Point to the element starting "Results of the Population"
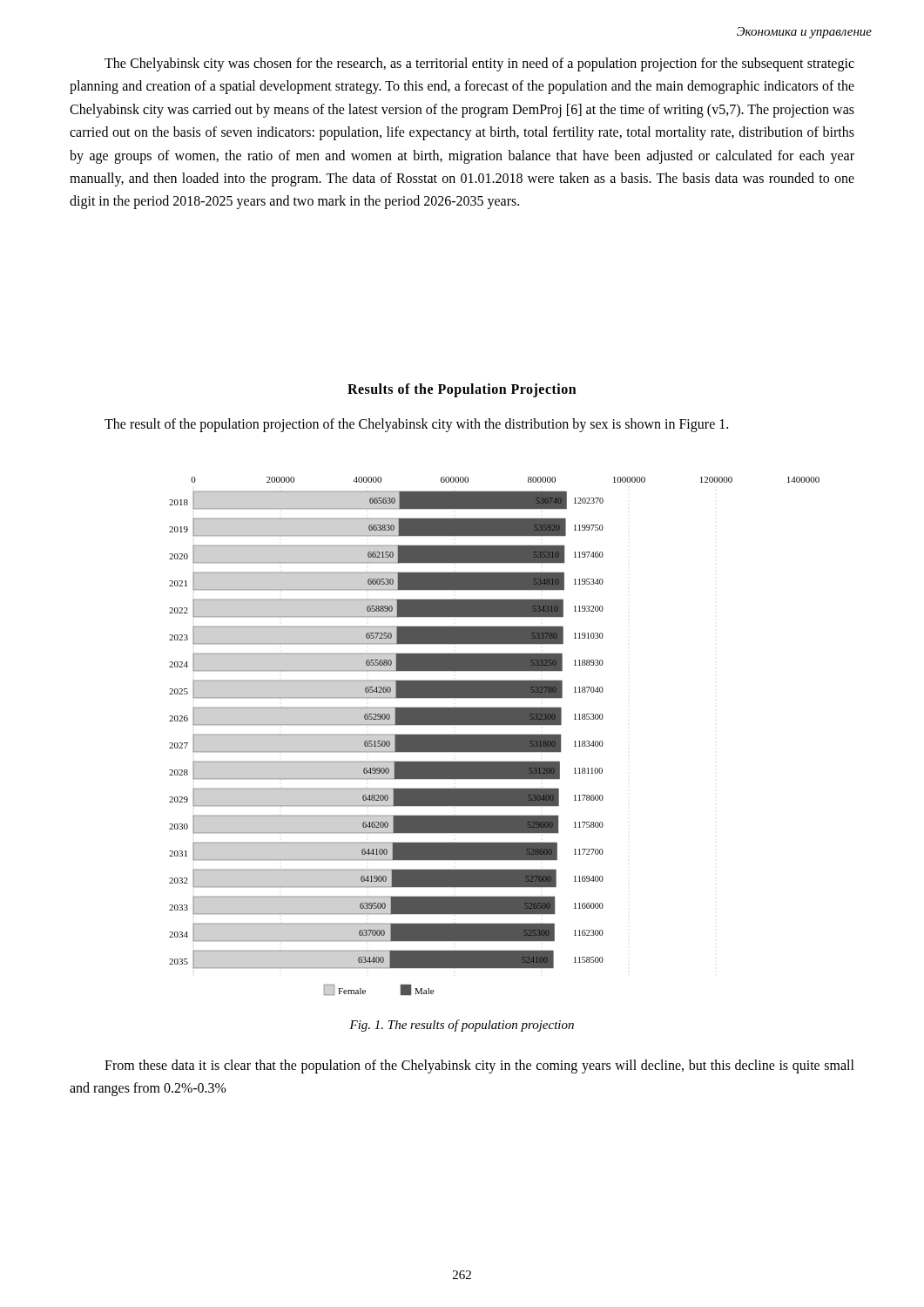 coord(462,389)
